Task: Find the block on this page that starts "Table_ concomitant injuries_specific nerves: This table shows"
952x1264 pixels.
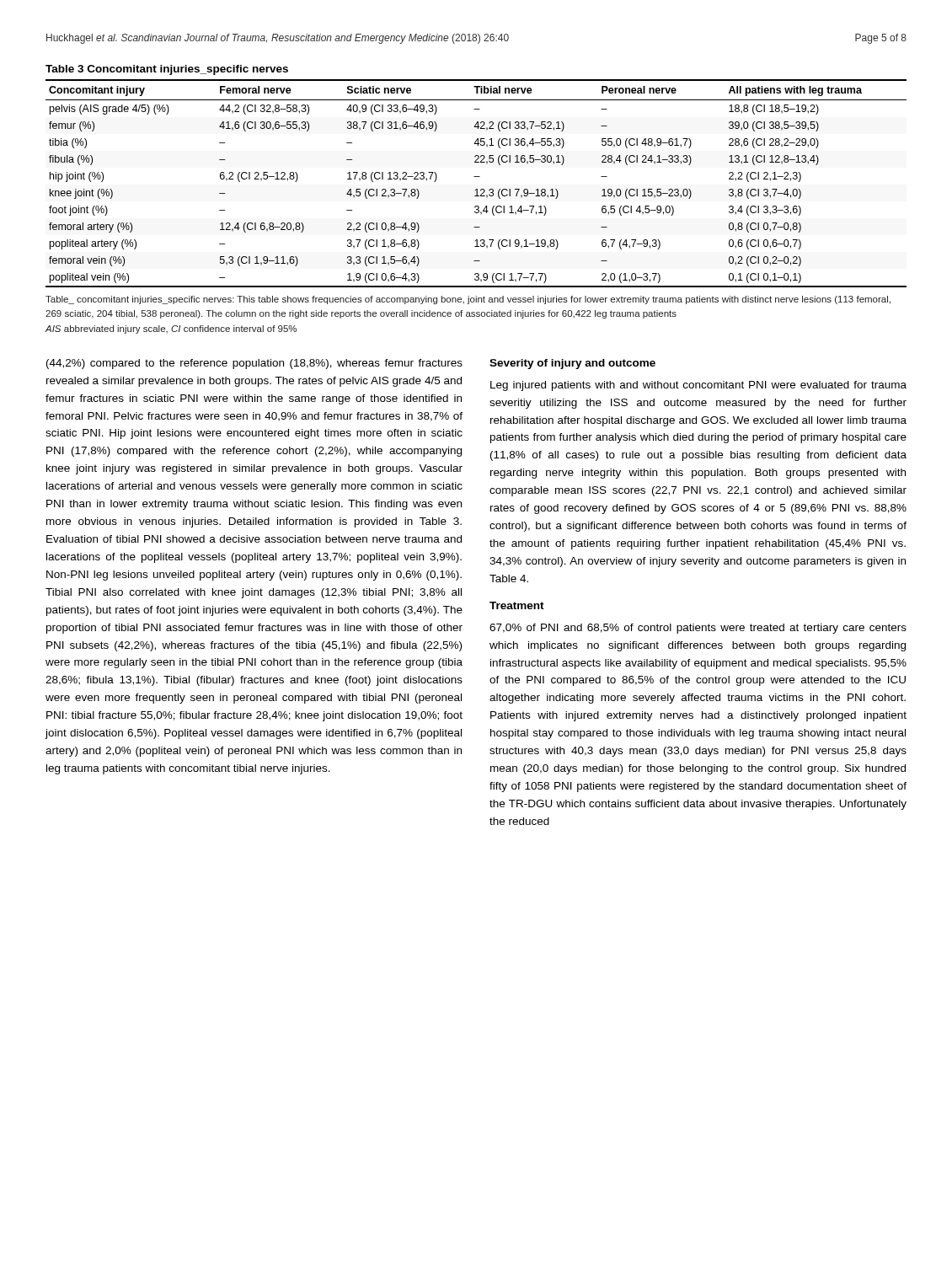Action: pos(468,314)
